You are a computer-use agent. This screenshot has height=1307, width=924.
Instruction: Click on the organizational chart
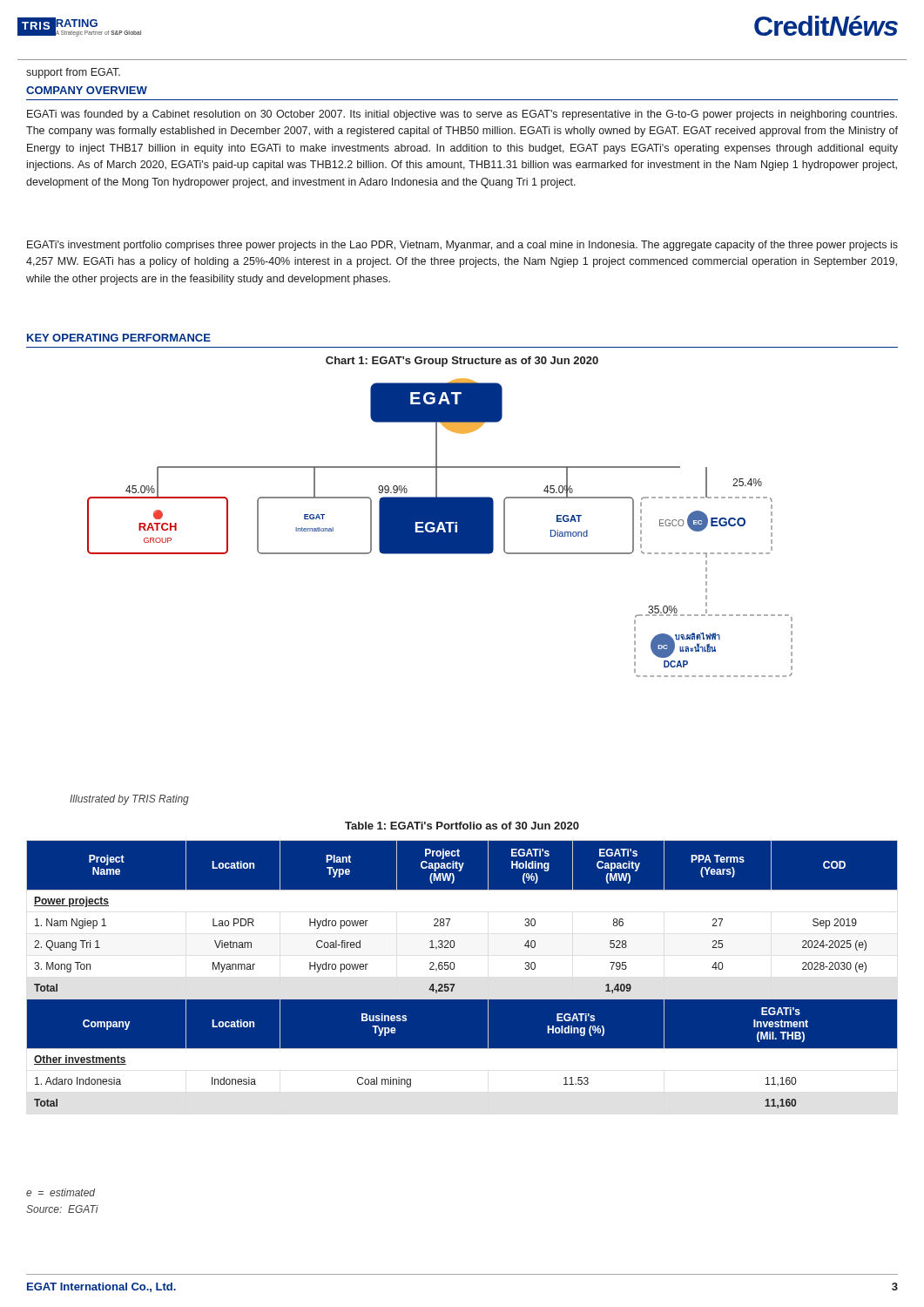click(x=462, y=585)
